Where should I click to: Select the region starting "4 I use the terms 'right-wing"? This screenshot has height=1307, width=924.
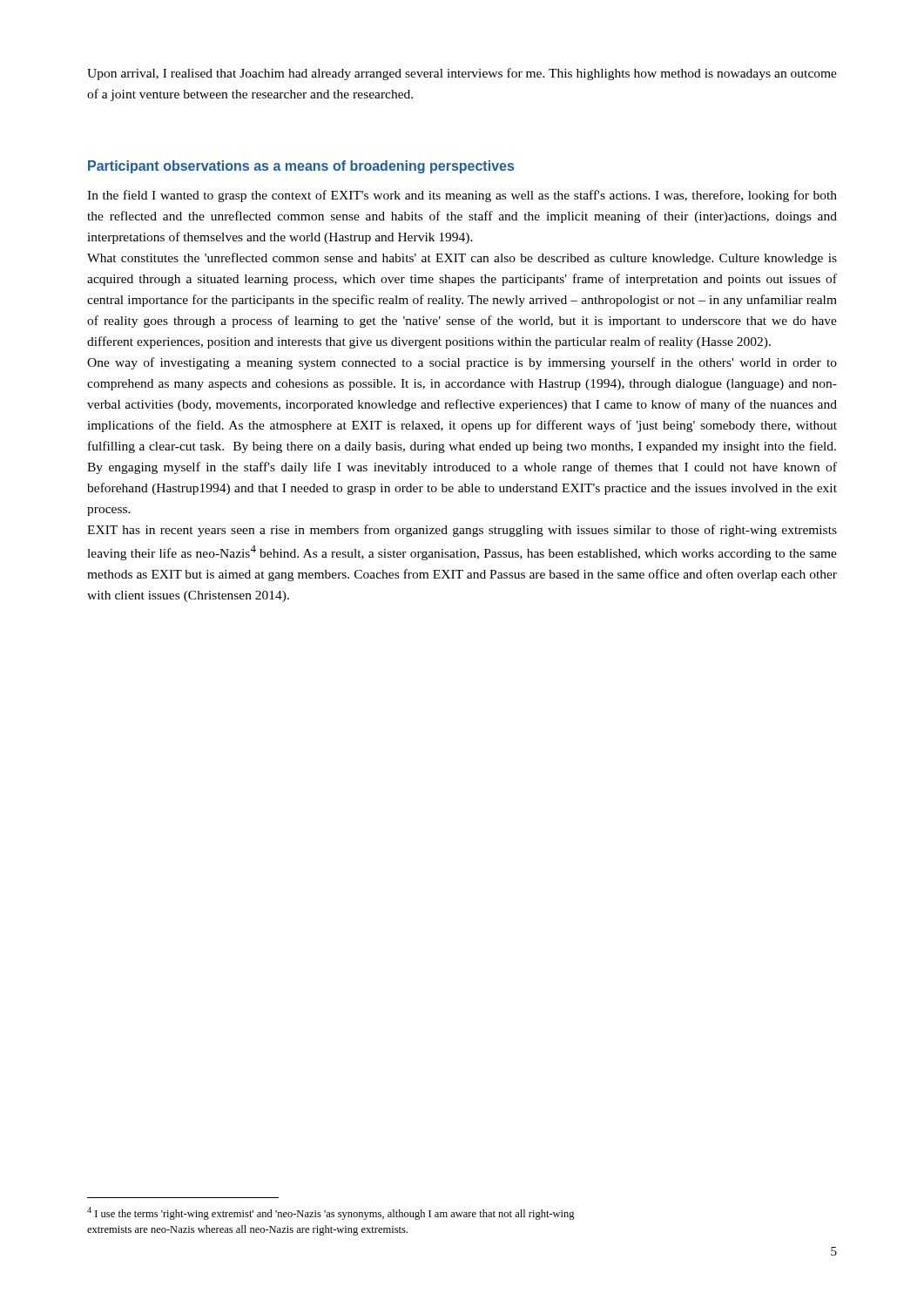[x=331, y=1220]
